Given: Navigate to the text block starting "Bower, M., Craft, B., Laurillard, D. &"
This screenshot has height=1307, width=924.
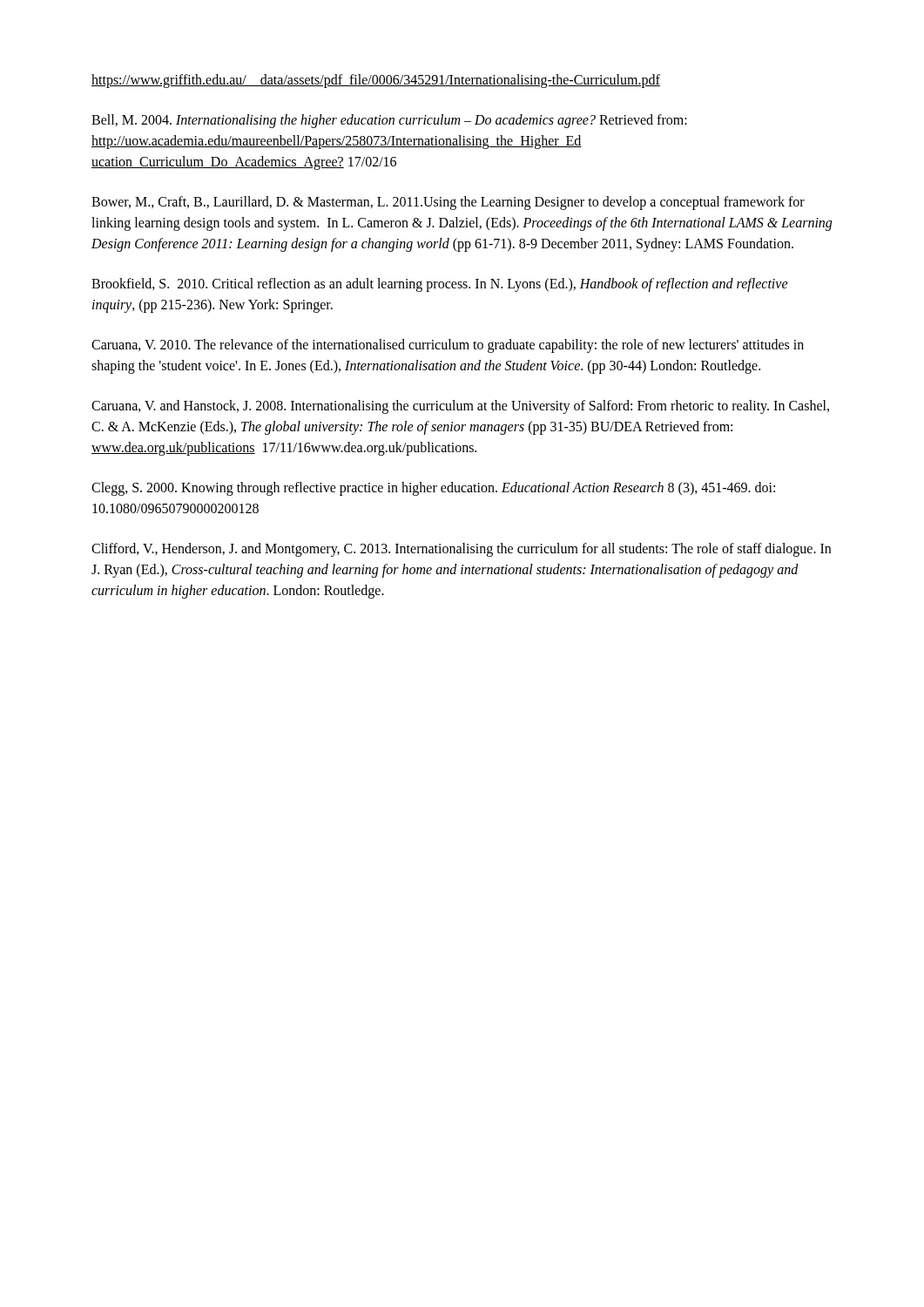Looking at the screenshot, I should coord(462,223).
